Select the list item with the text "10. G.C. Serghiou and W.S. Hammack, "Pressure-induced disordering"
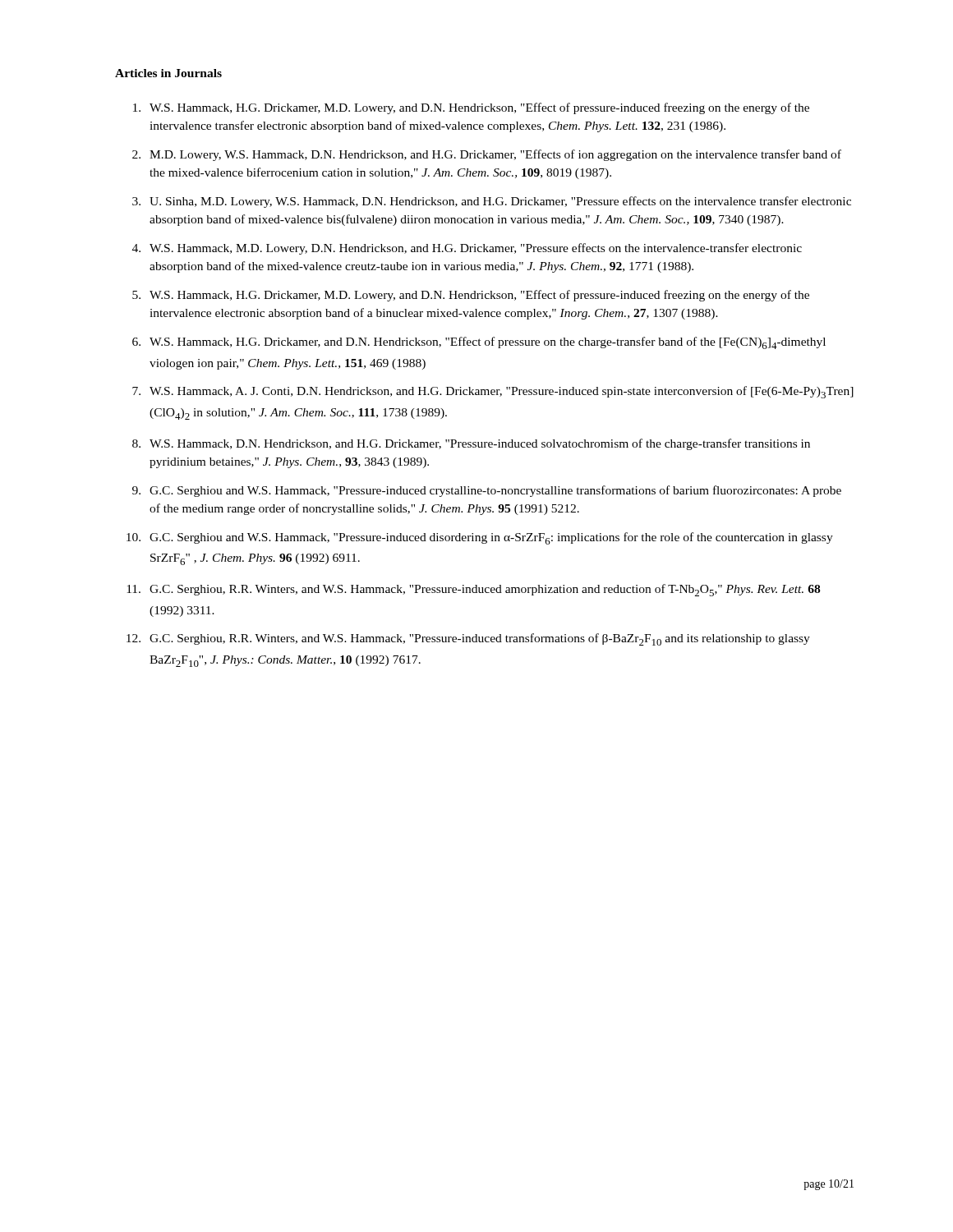The height and width of the screenshot is (1232, 953). 485,549
